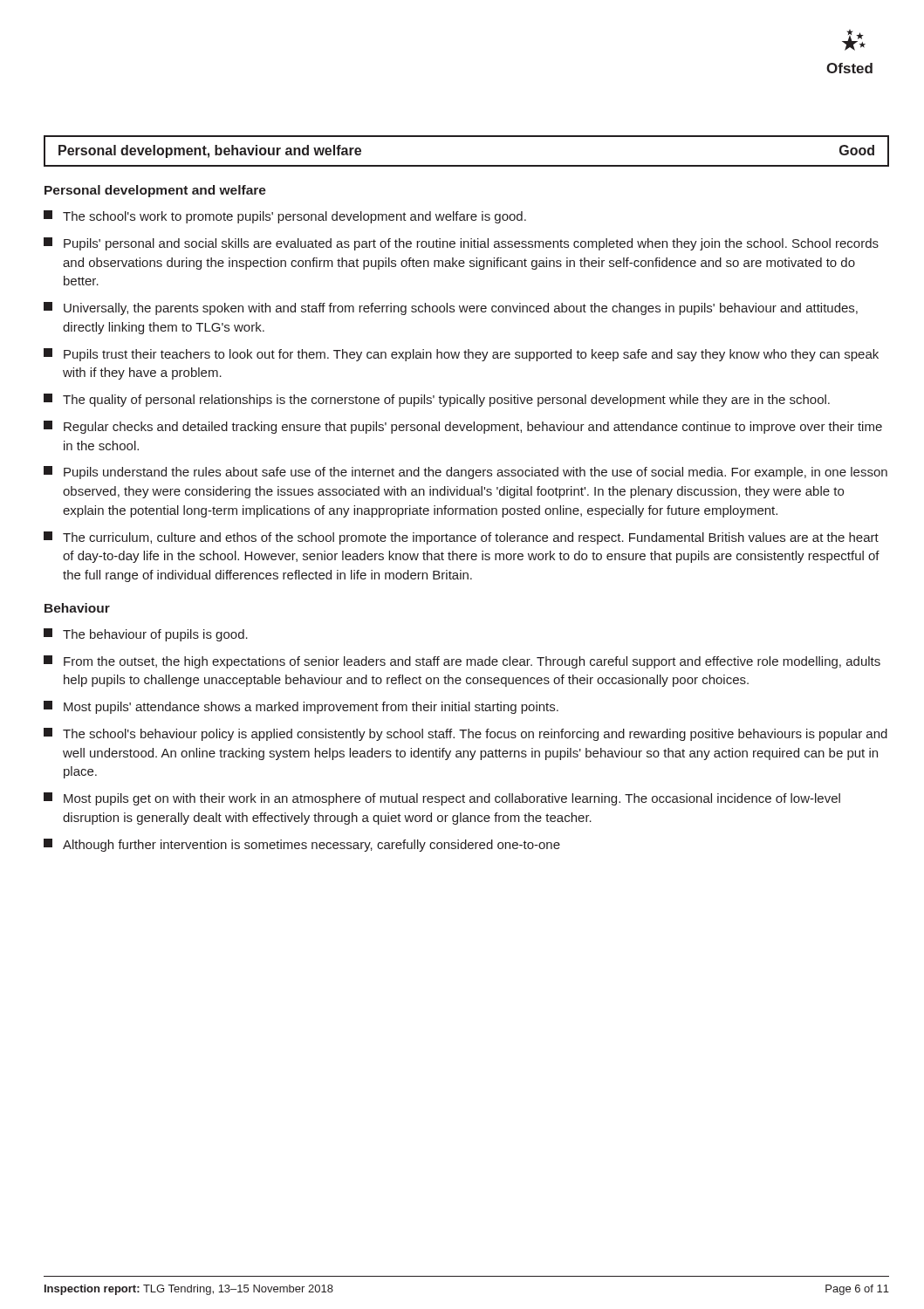Viewport: 924px width, 1309px height.
Task: Select the list item with the text "The school's behaviour policy is applied consistently by"
Action: click(x=466, y=753)
